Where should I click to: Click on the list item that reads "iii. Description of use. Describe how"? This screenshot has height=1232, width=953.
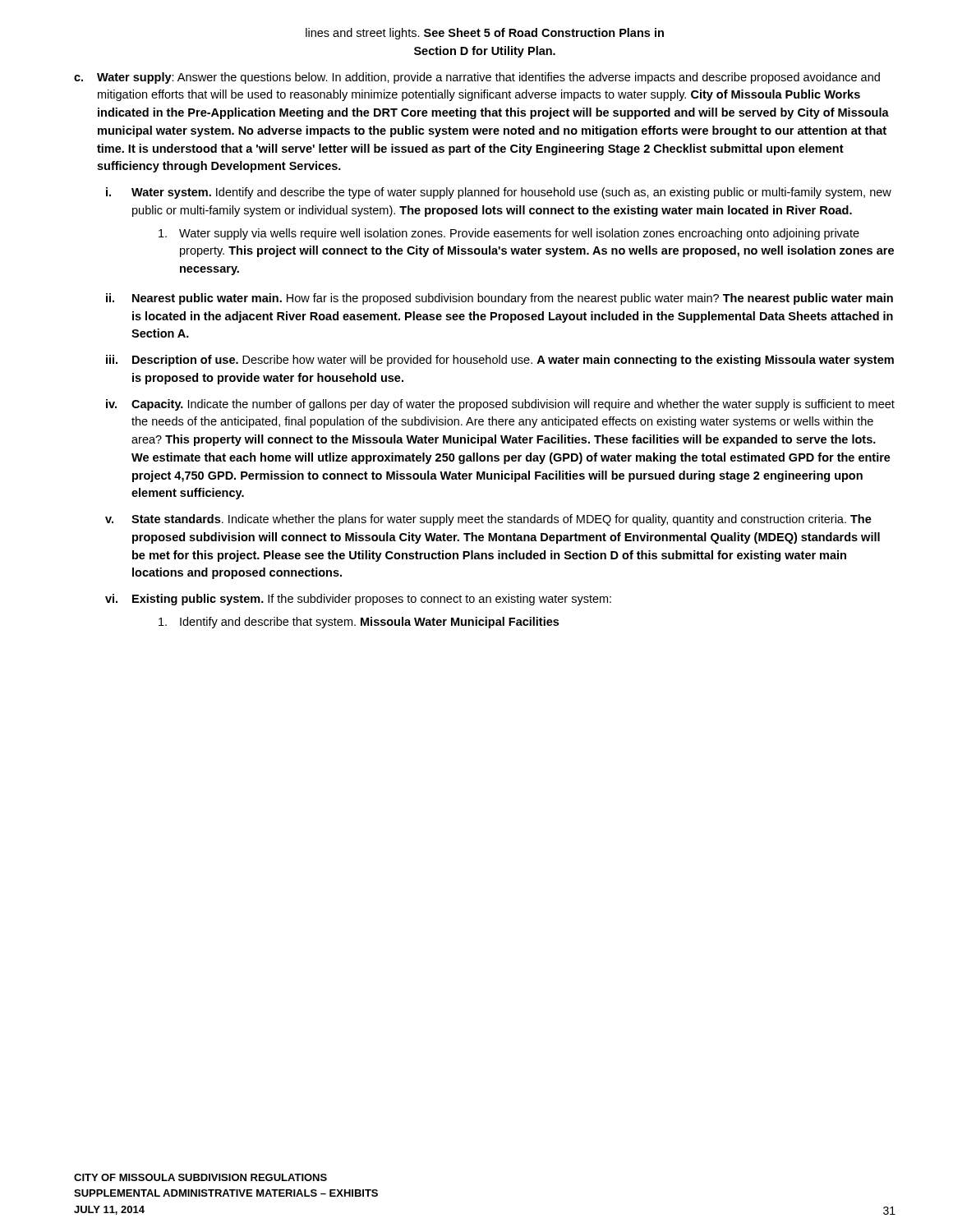500,369
